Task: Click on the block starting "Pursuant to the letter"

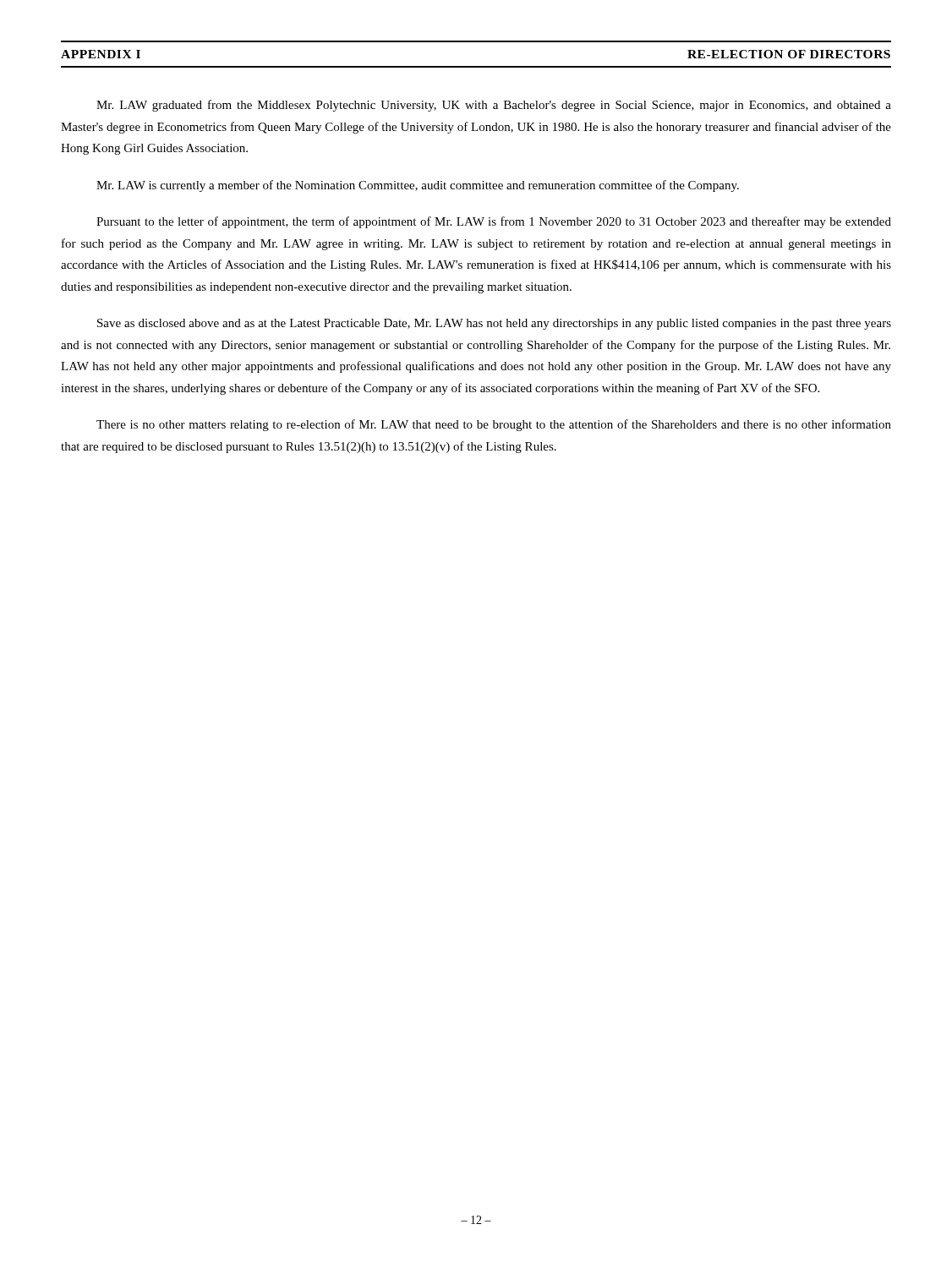Action: [x=476, y=254]
